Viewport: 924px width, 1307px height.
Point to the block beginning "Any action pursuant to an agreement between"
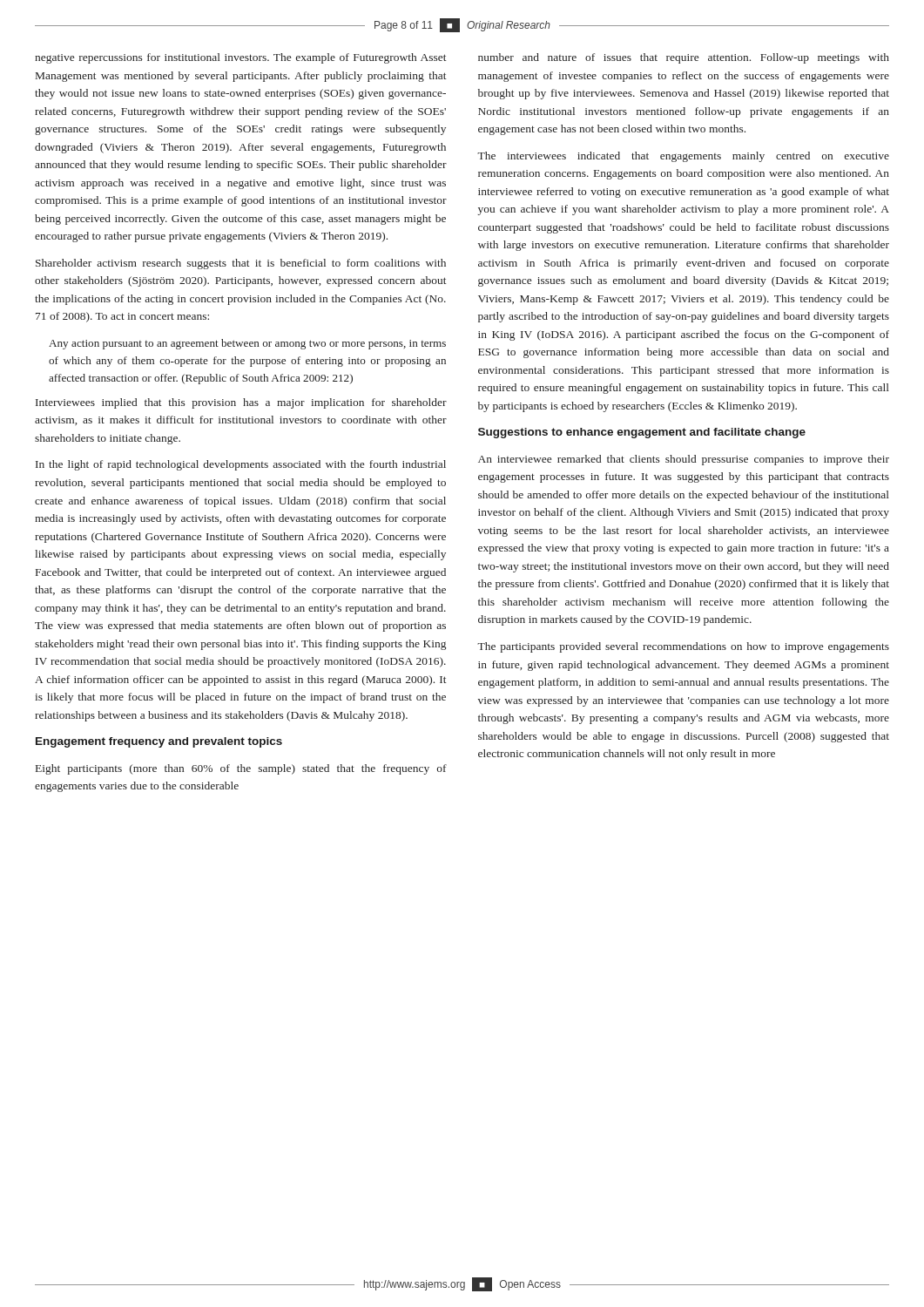pos(248,361)
